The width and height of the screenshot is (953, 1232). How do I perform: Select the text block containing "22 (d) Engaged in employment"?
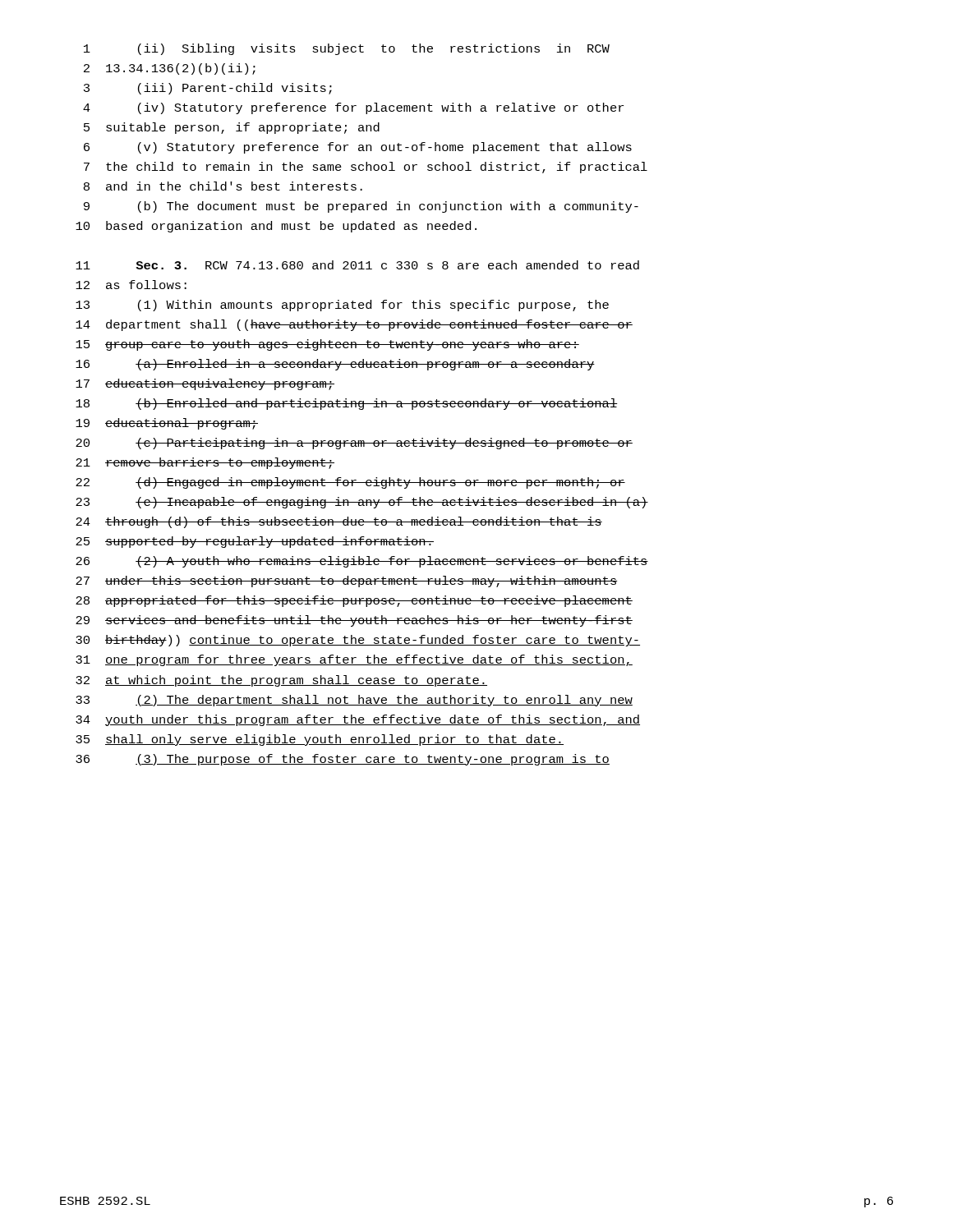click(342, 483)
